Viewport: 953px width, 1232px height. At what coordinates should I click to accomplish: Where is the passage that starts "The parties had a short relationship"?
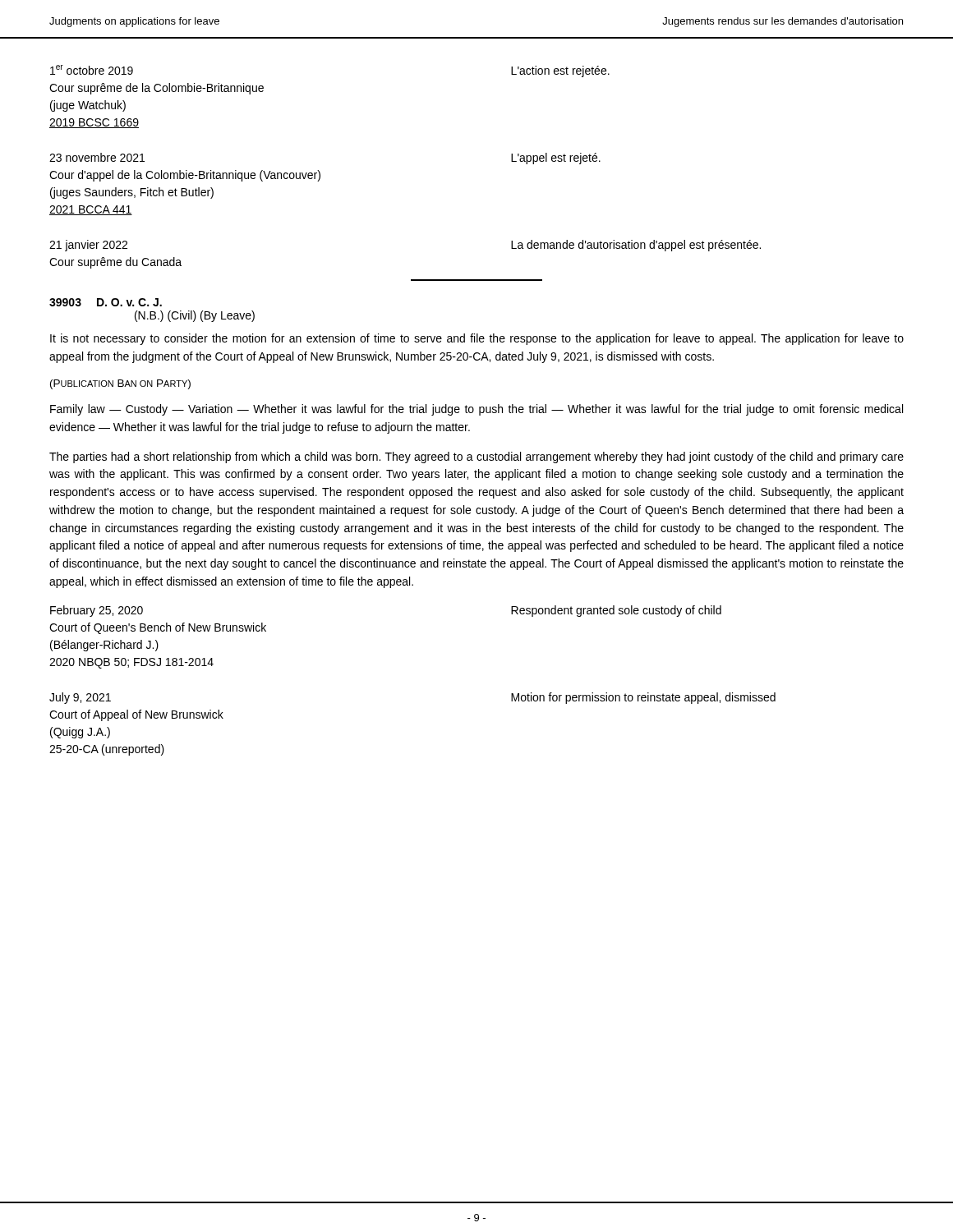pos(476,519)
